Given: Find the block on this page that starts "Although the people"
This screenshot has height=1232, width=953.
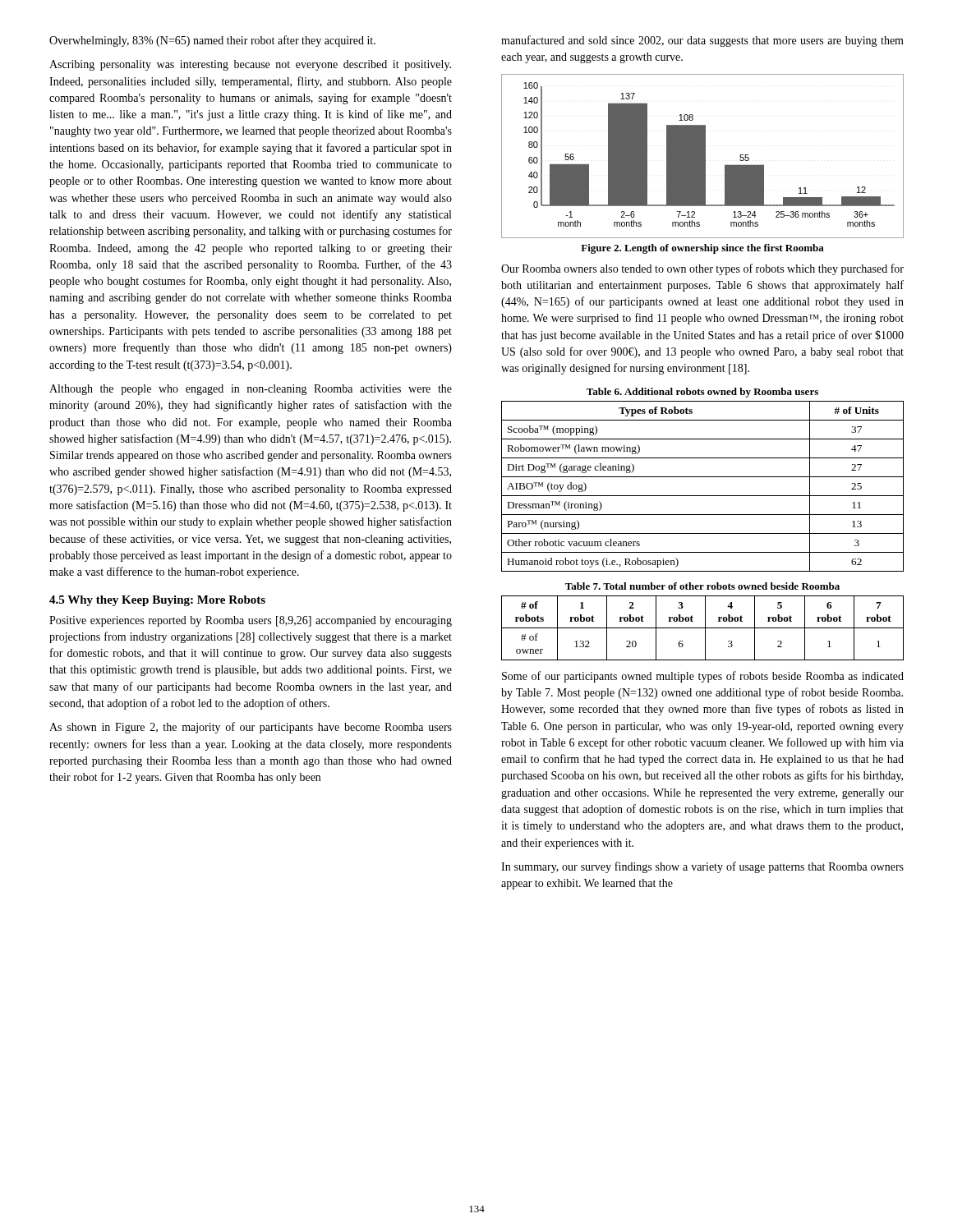Looking at the screenshot, I should (251, 481).
